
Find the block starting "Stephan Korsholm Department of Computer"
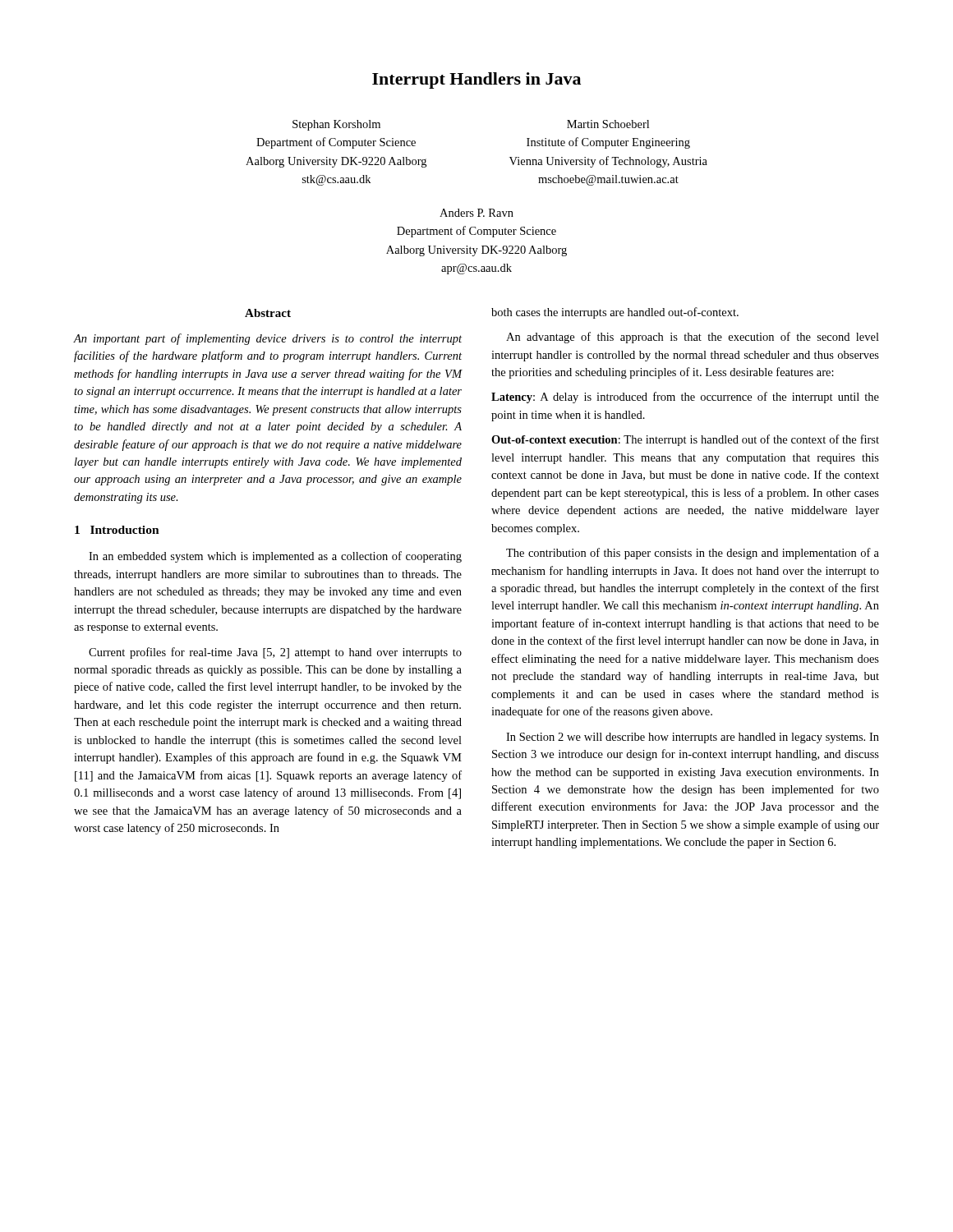click(x=336, y=152)
